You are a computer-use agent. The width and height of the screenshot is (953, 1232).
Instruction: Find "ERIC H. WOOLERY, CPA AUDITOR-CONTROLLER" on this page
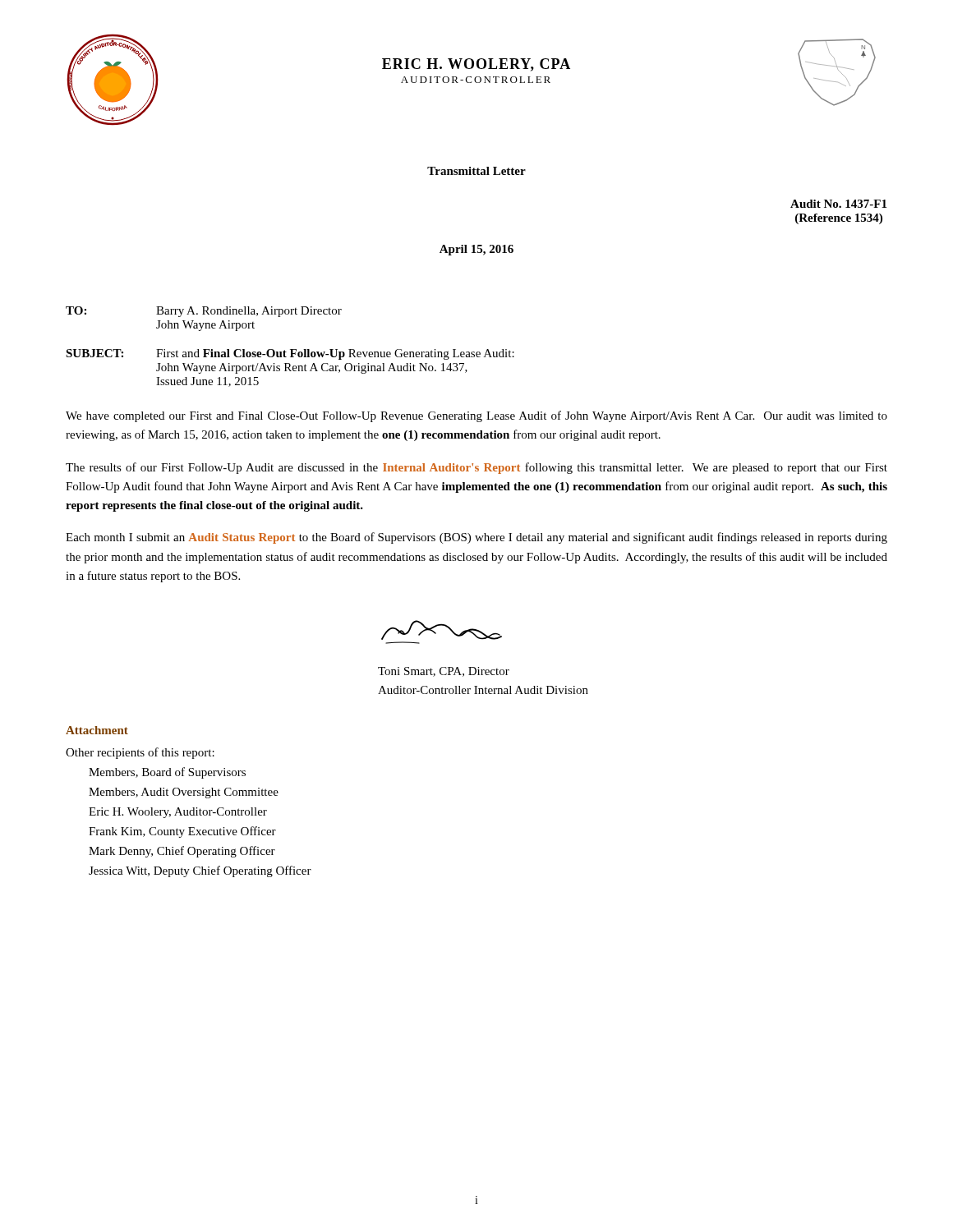476,71
